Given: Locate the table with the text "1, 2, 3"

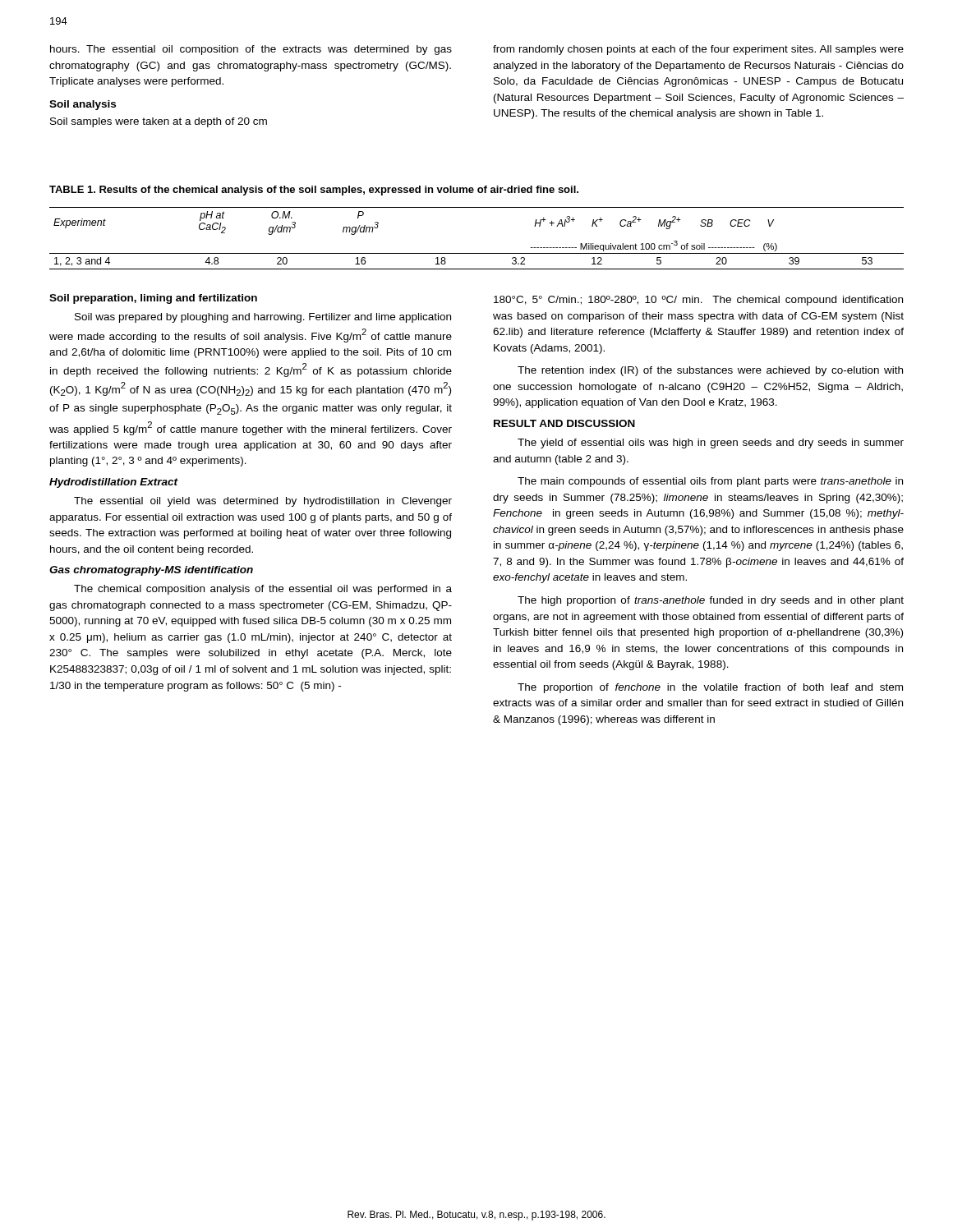Looking at the screenshot, I should 476,238.
